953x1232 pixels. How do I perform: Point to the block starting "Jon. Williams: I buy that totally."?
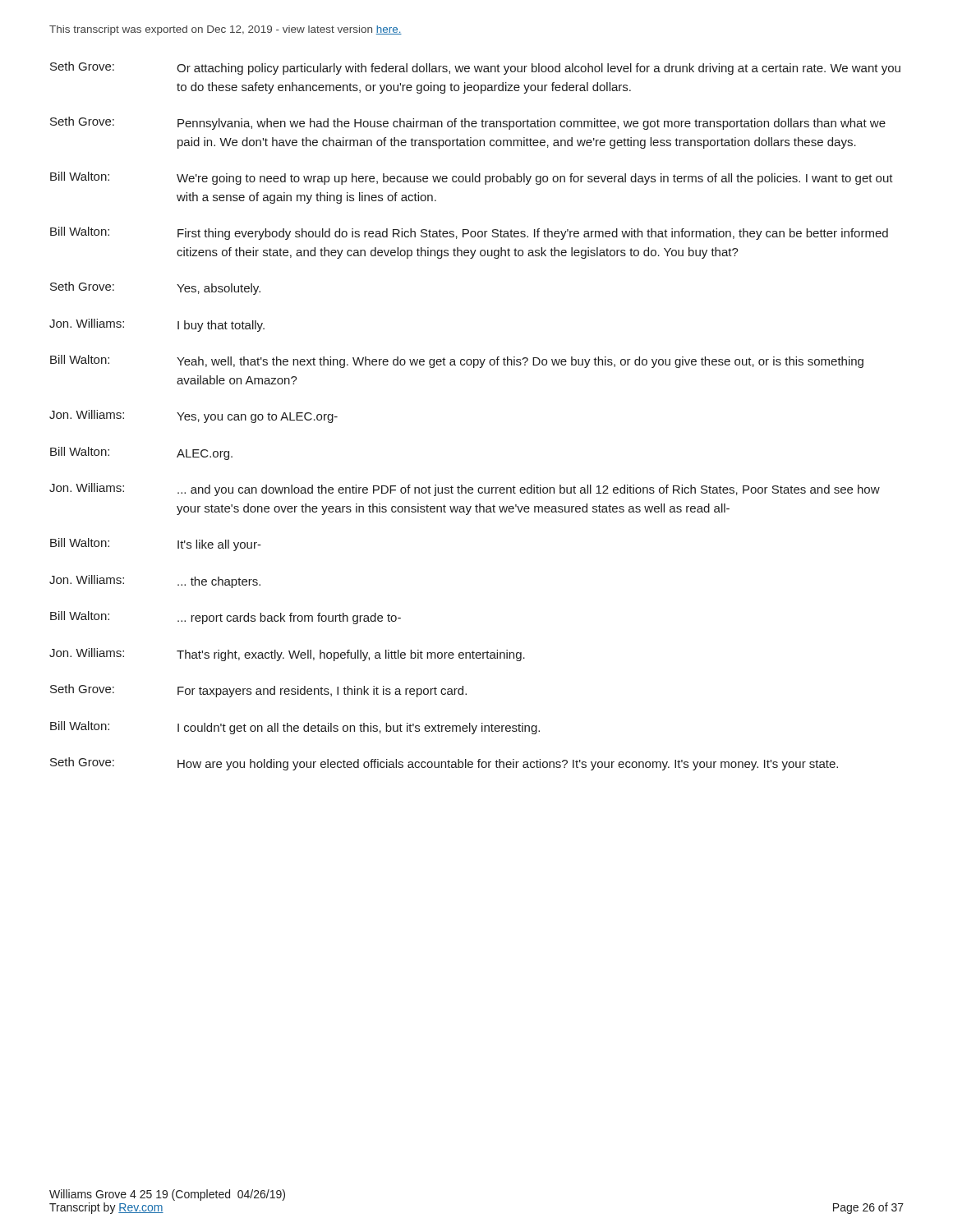coord(83,325)
